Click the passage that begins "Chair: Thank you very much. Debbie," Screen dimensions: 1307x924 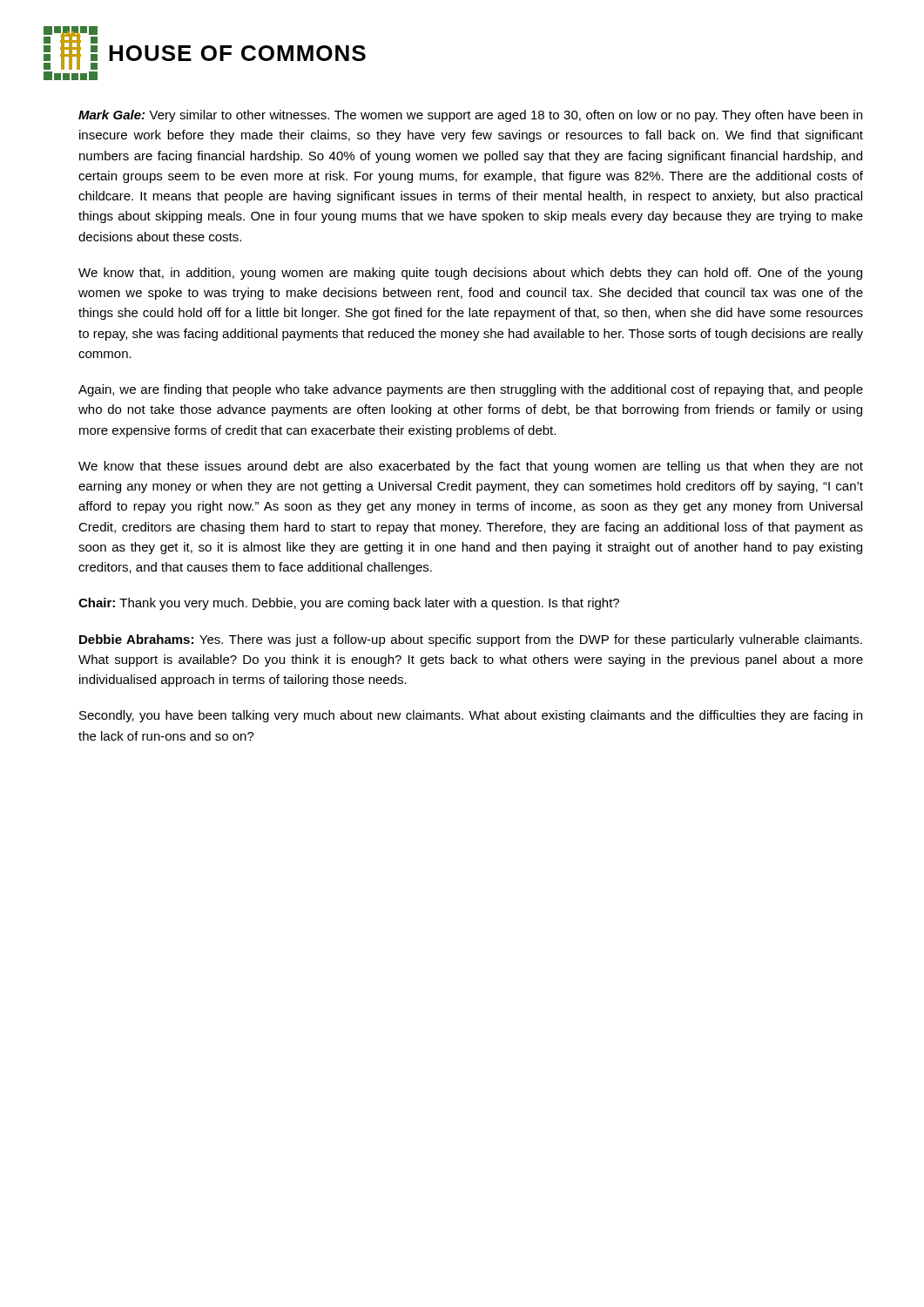tap(349, 603)
